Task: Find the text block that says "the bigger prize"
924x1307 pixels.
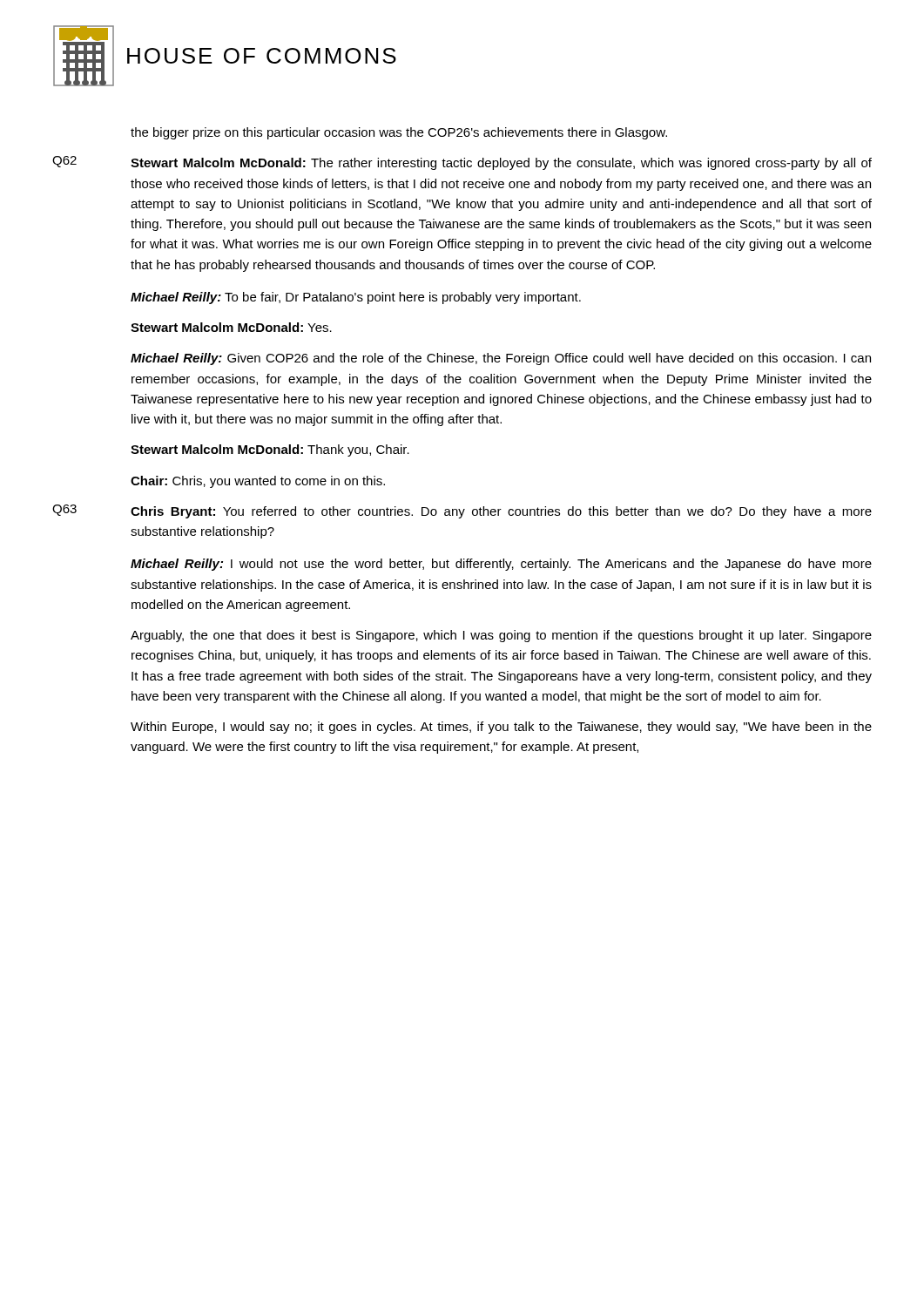Action: click(399, 132)
